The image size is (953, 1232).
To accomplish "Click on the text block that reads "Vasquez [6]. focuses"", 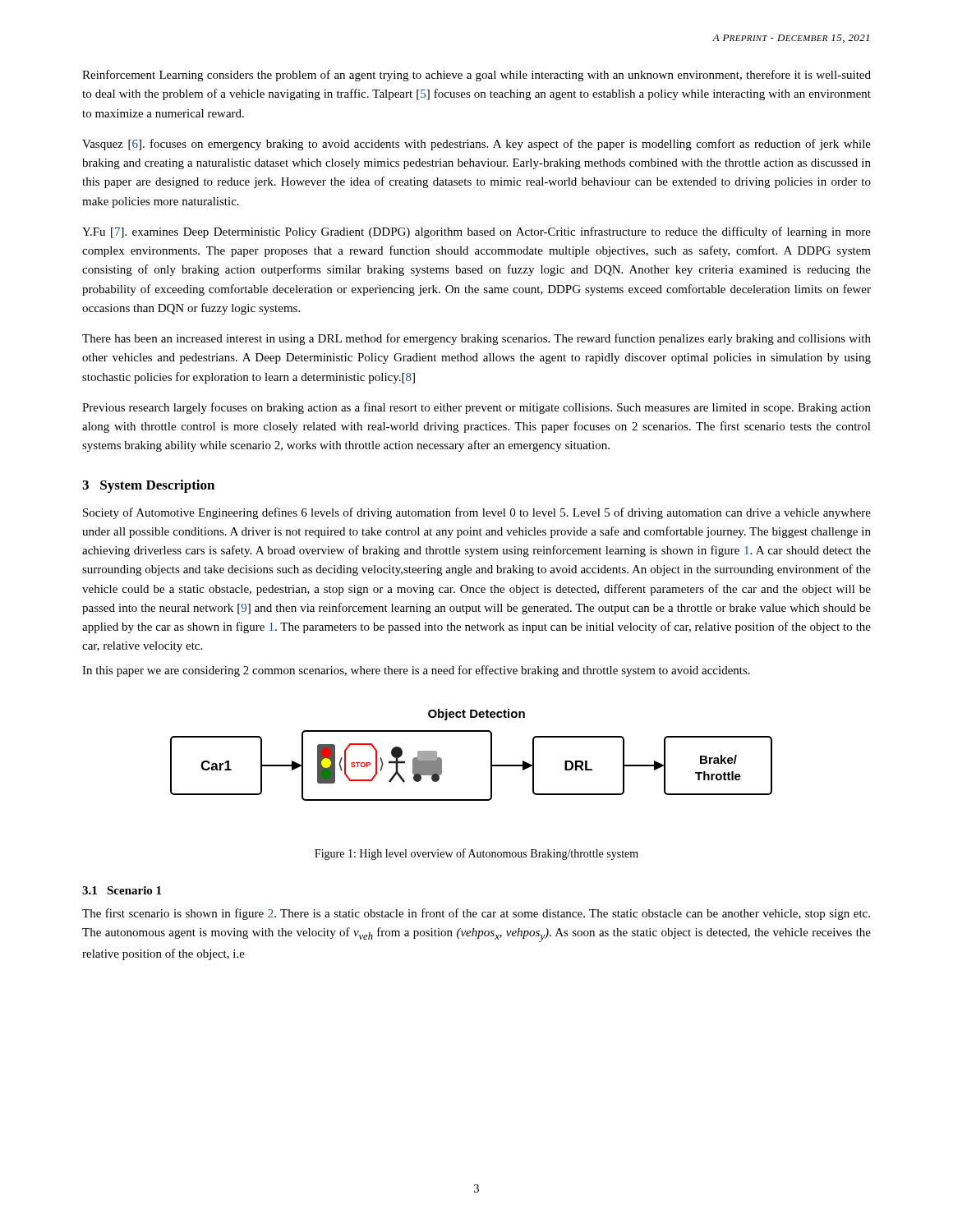I will [x=476, y=172].
